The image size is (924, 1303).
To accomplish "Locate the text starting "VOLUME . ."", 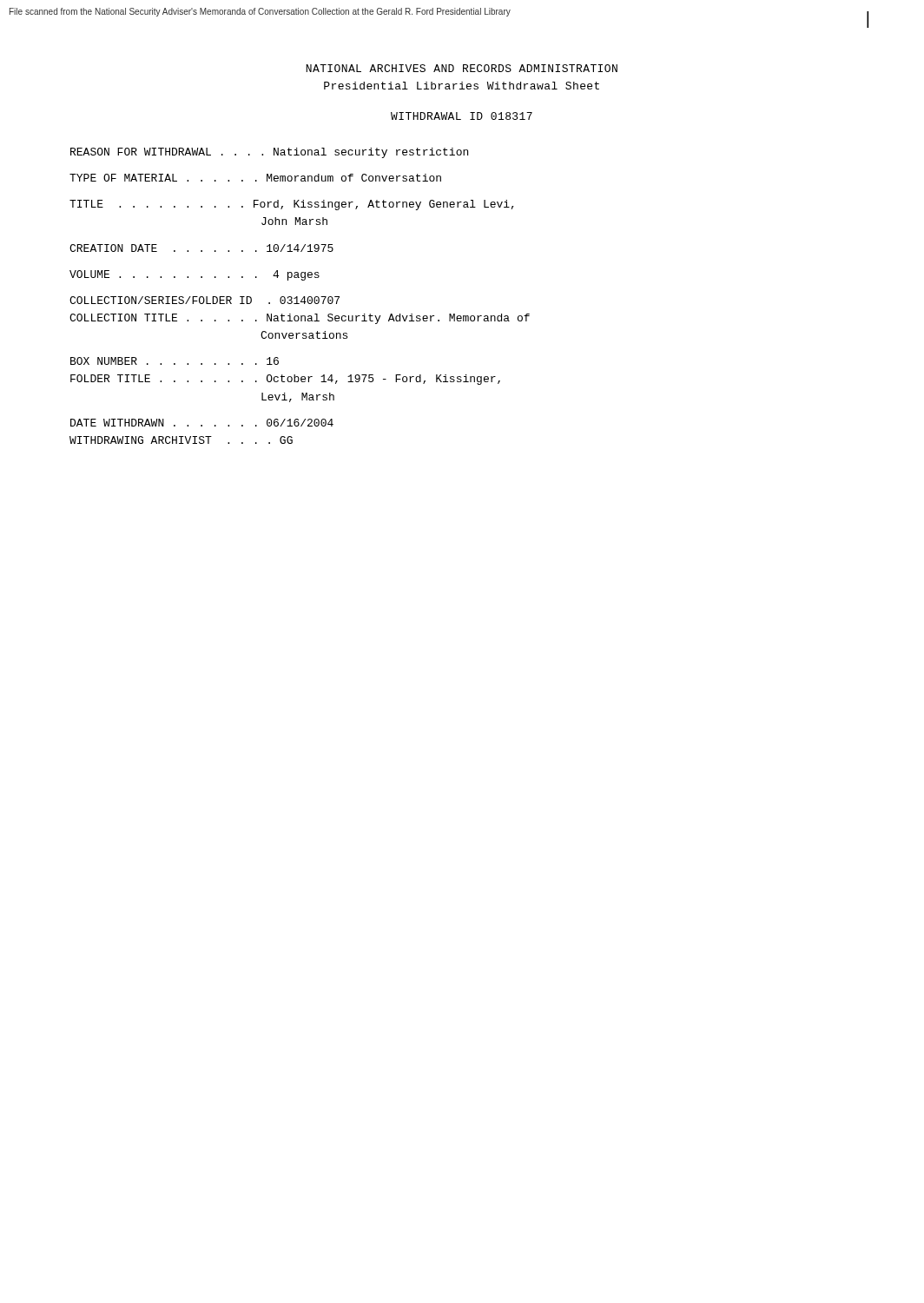I will (x=195, y=275).
